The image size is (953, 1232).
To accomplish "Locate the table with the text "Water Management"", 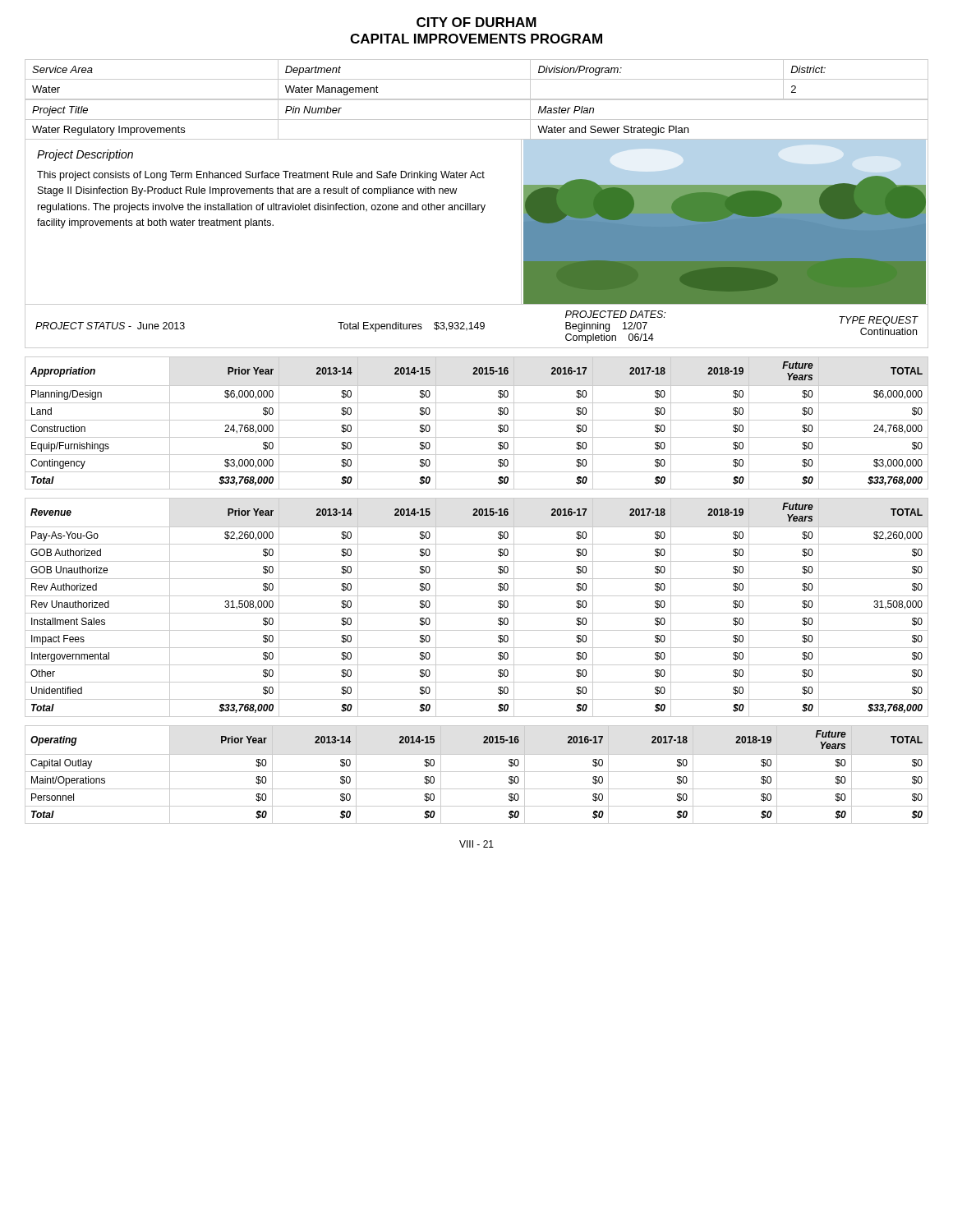I will (476, 79).
